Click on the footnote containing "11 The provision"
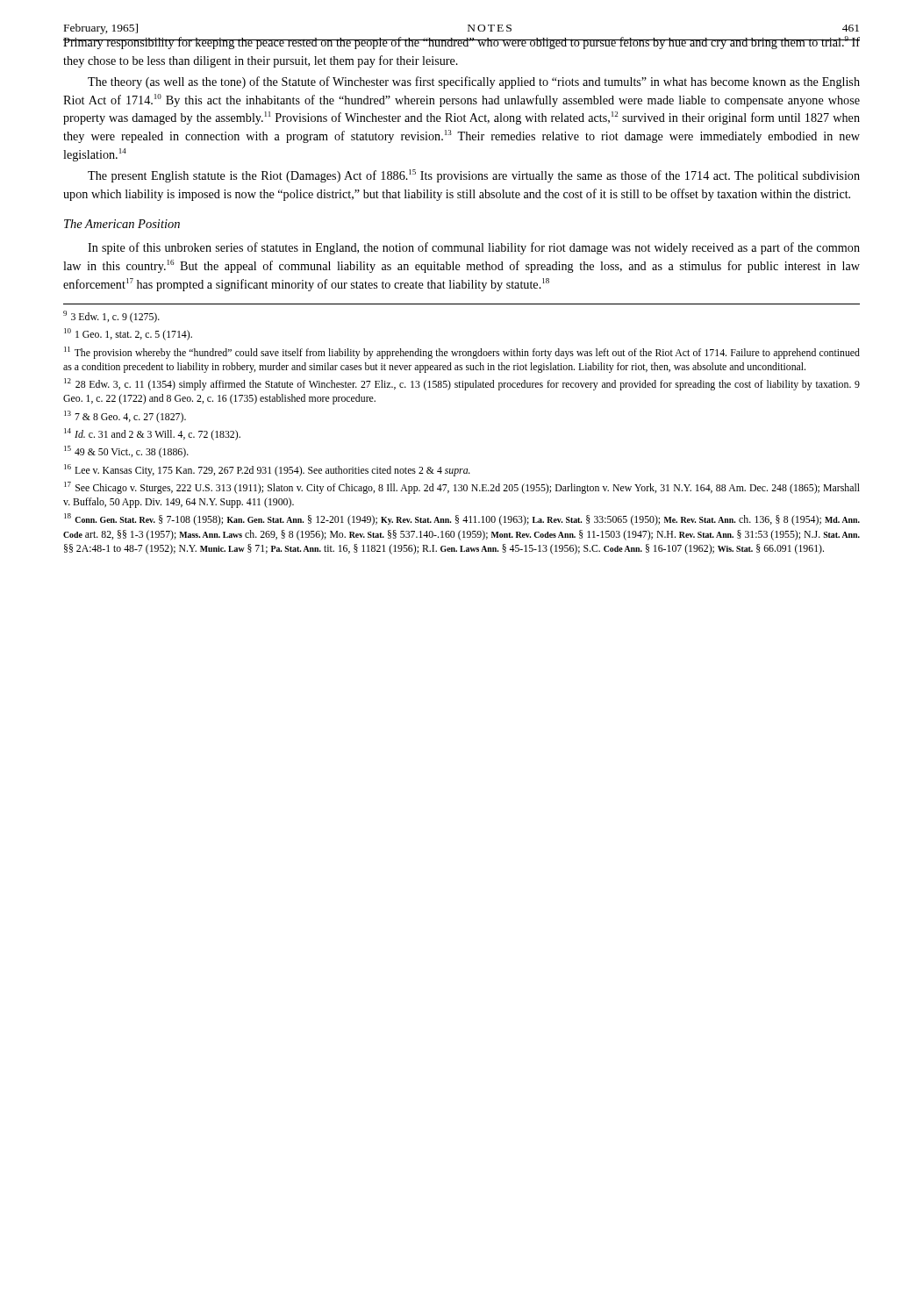The image size is (923, 1316). 462,359
